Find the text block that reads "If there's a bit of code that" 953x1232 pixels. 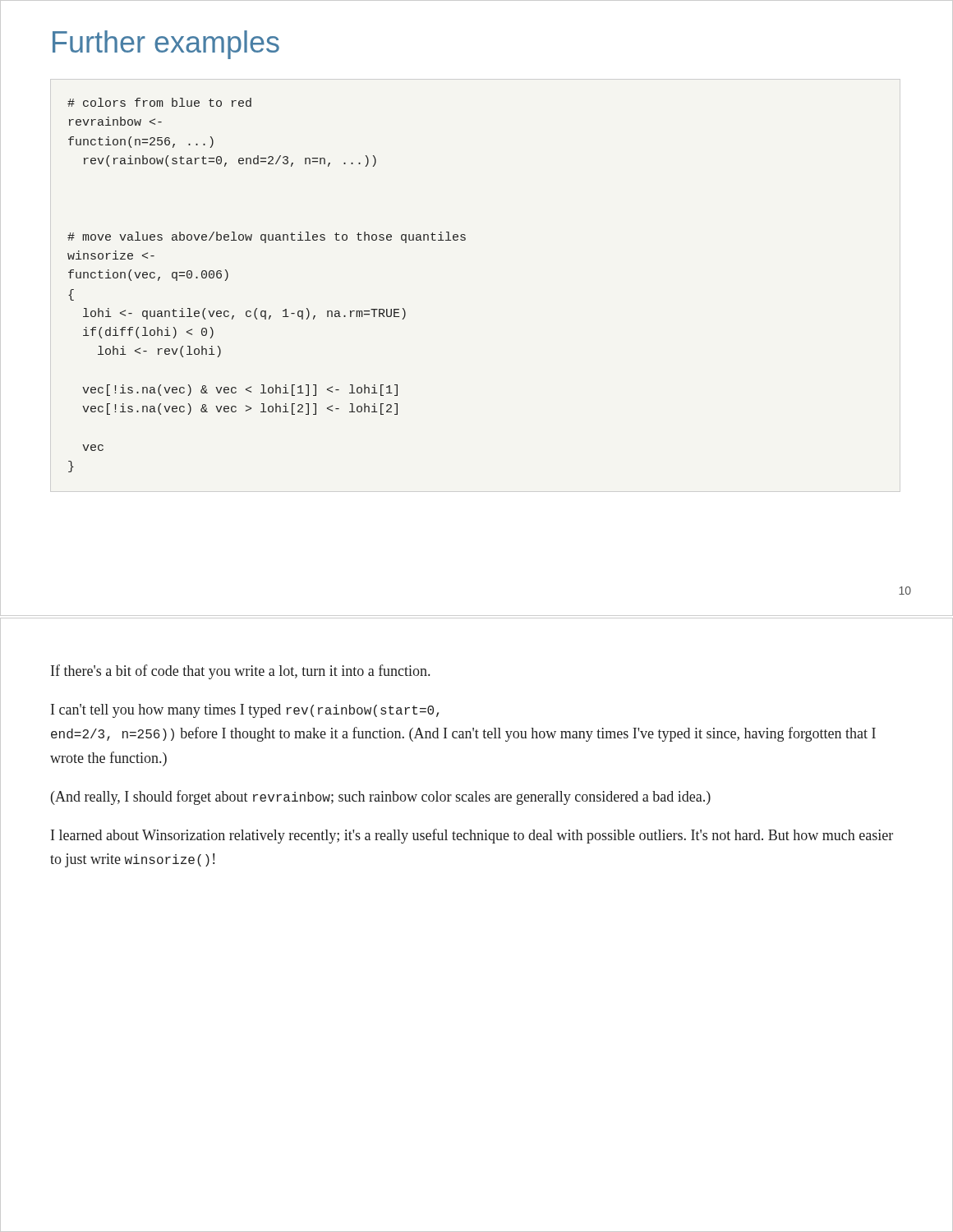[240, 672]
